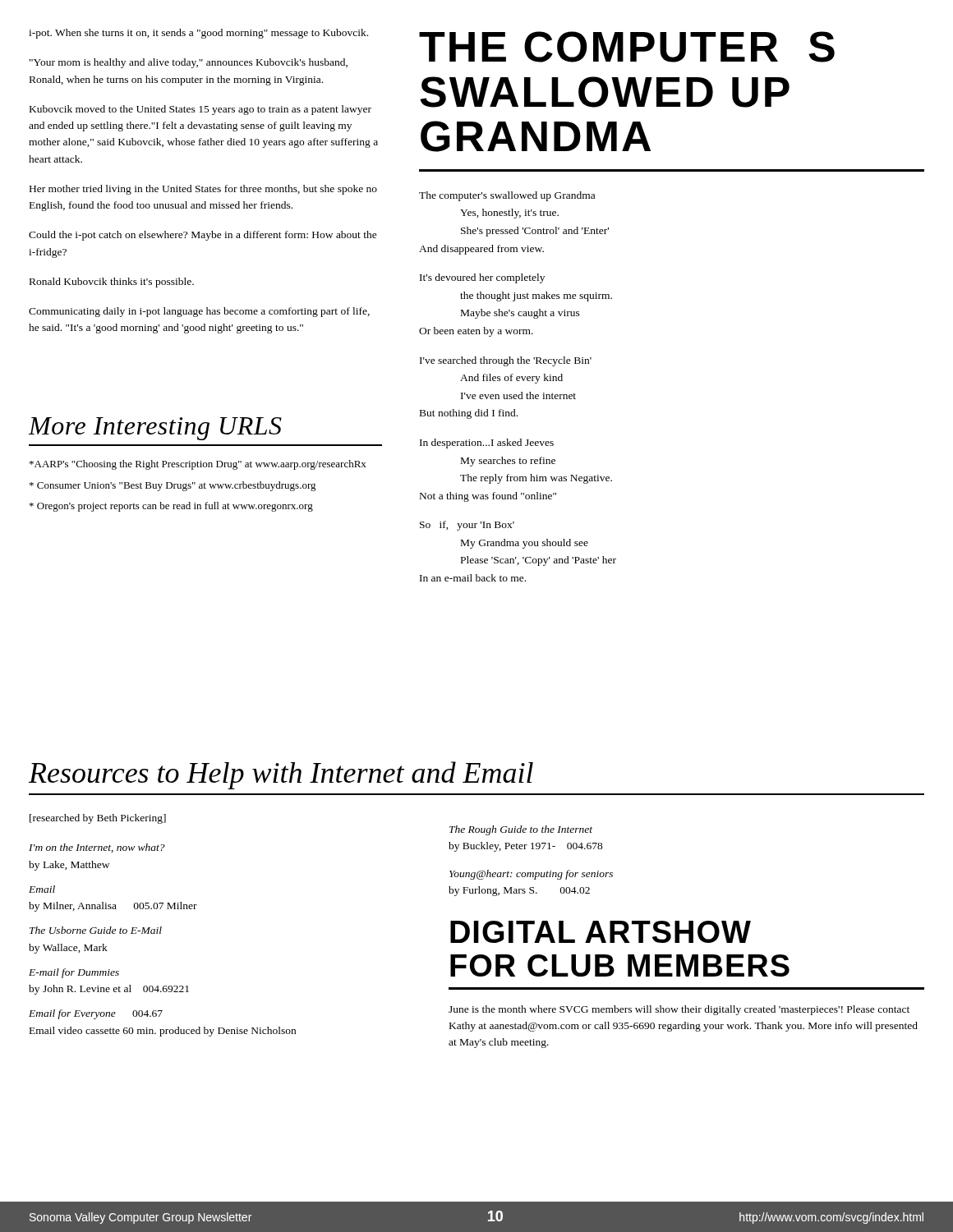Select the text that says "[researched by Beth Pickering]"
Screen dimensions: 1232x953
98,819
